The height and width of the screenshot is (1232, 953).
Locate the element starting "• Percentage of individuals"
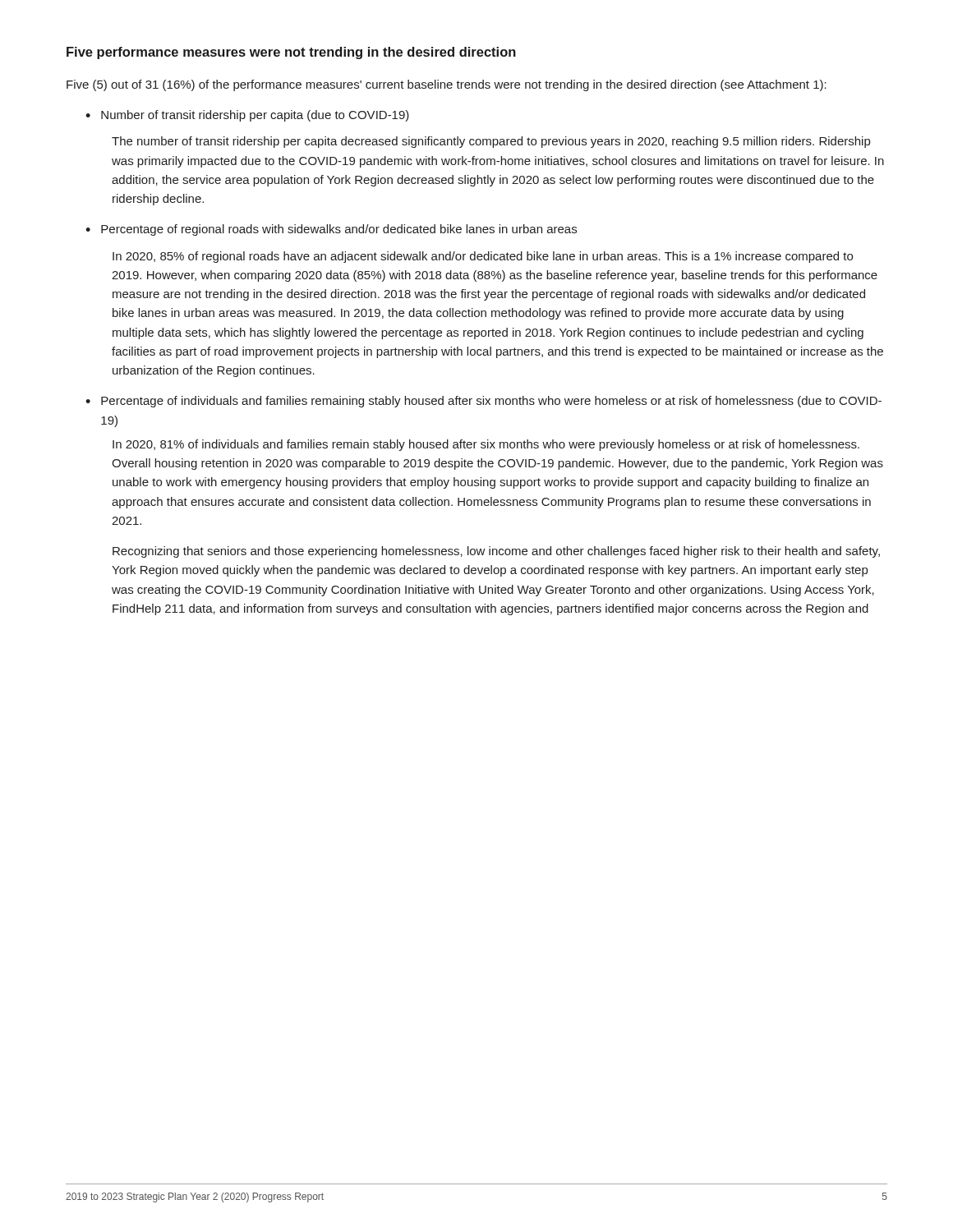tap(486, 410)
